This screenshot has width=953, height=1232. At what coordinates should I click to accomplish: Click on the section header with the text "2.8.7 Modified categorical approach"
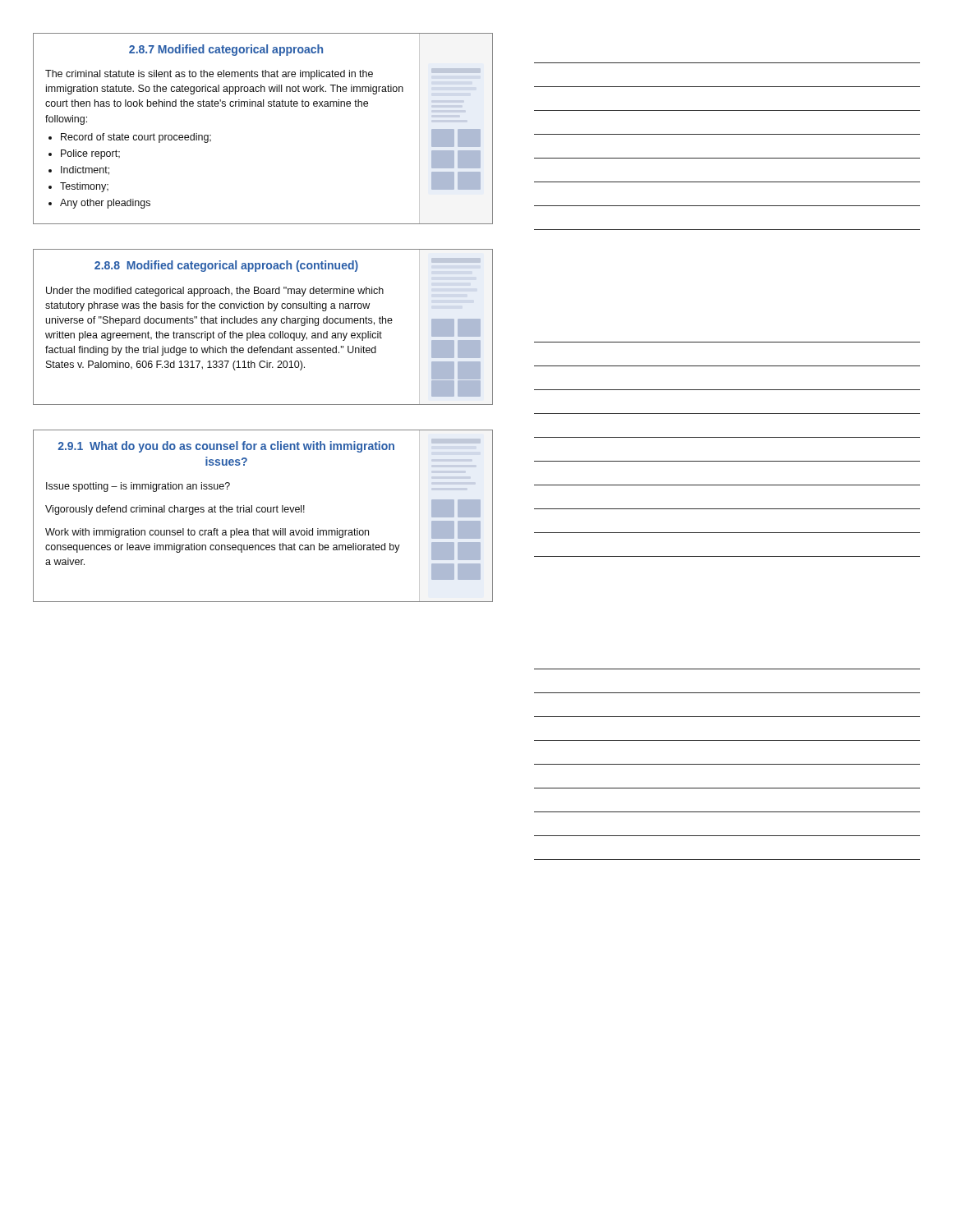[226, 49]
